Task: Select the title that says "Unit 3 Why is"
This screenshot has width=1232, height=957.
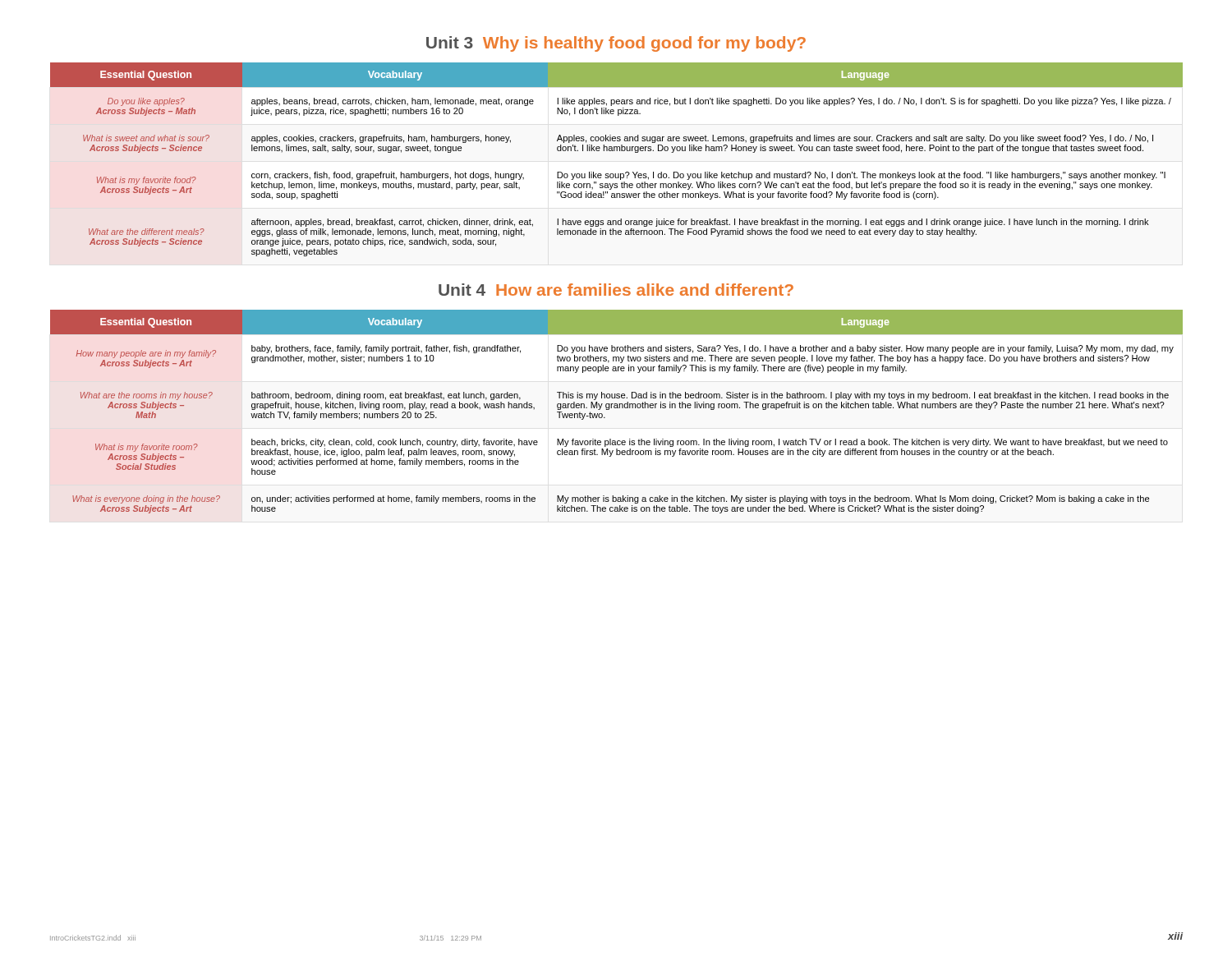Action: pos(616,42)
